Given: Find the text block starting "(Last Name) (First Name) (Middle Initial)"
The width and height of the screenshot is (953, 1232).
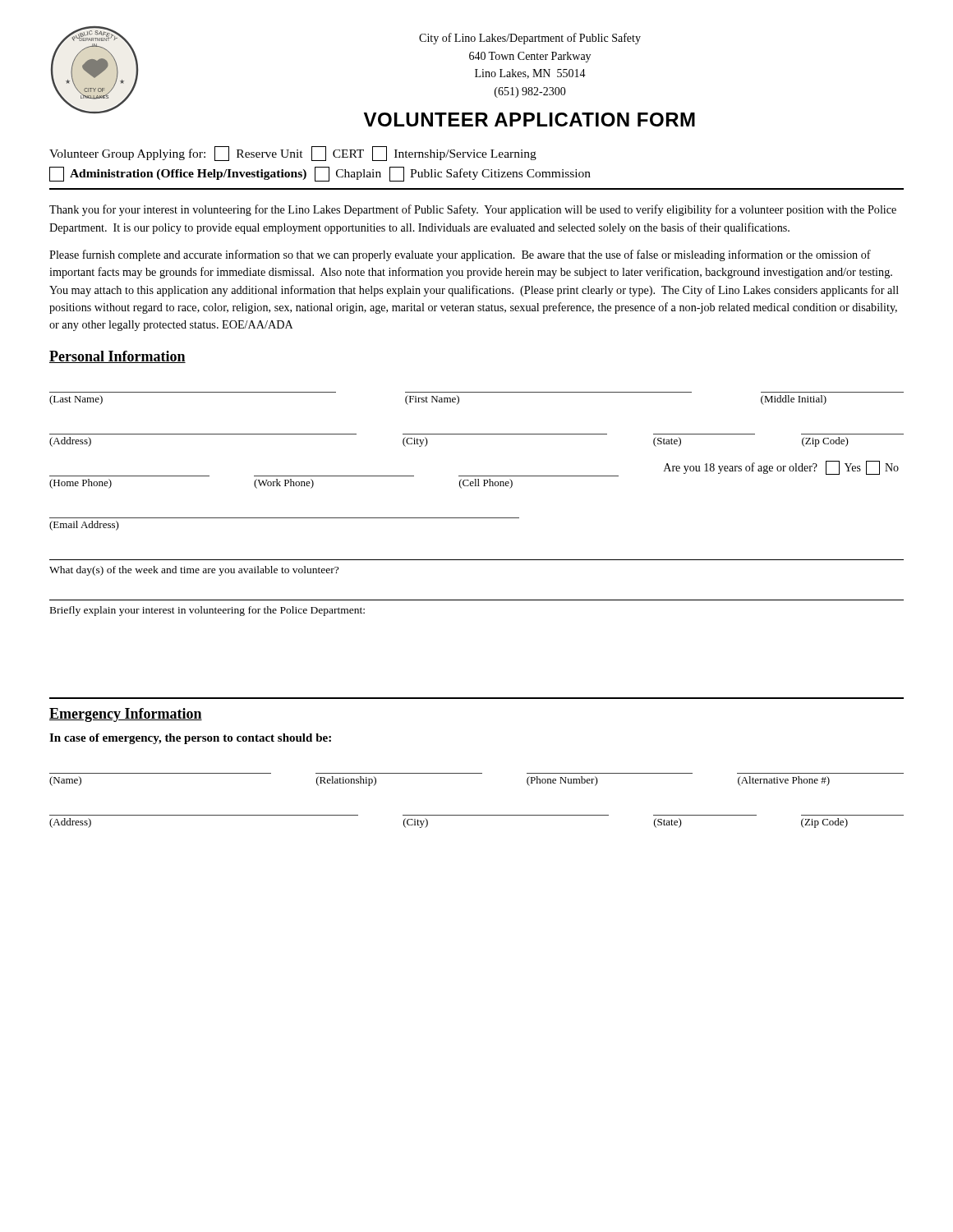Looking at the screenshot, I should (x=476, y=390).
